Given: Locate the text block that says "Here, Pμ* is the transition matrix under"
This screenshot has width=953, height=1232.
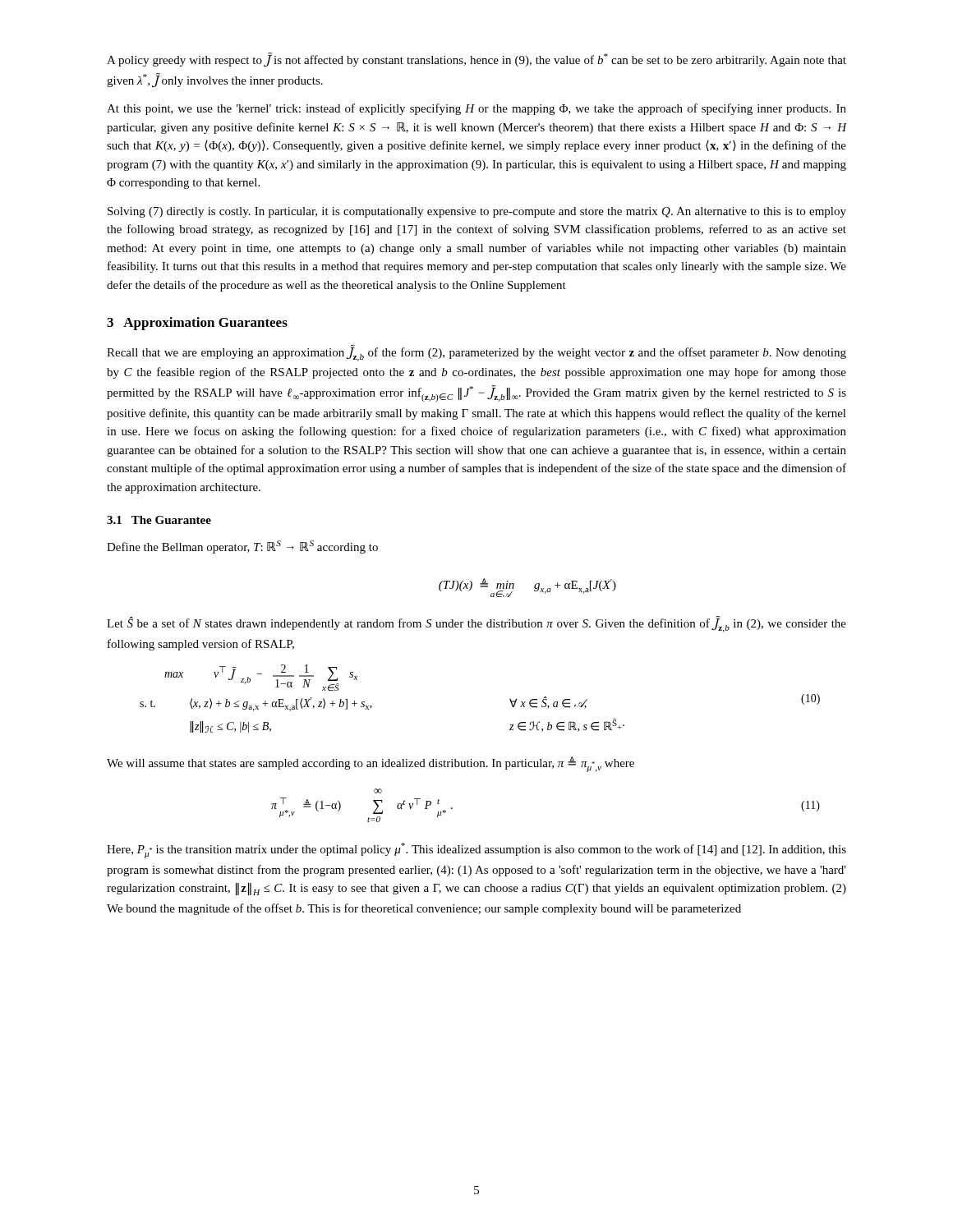Looking at the screenshot, I should [476, 878].
